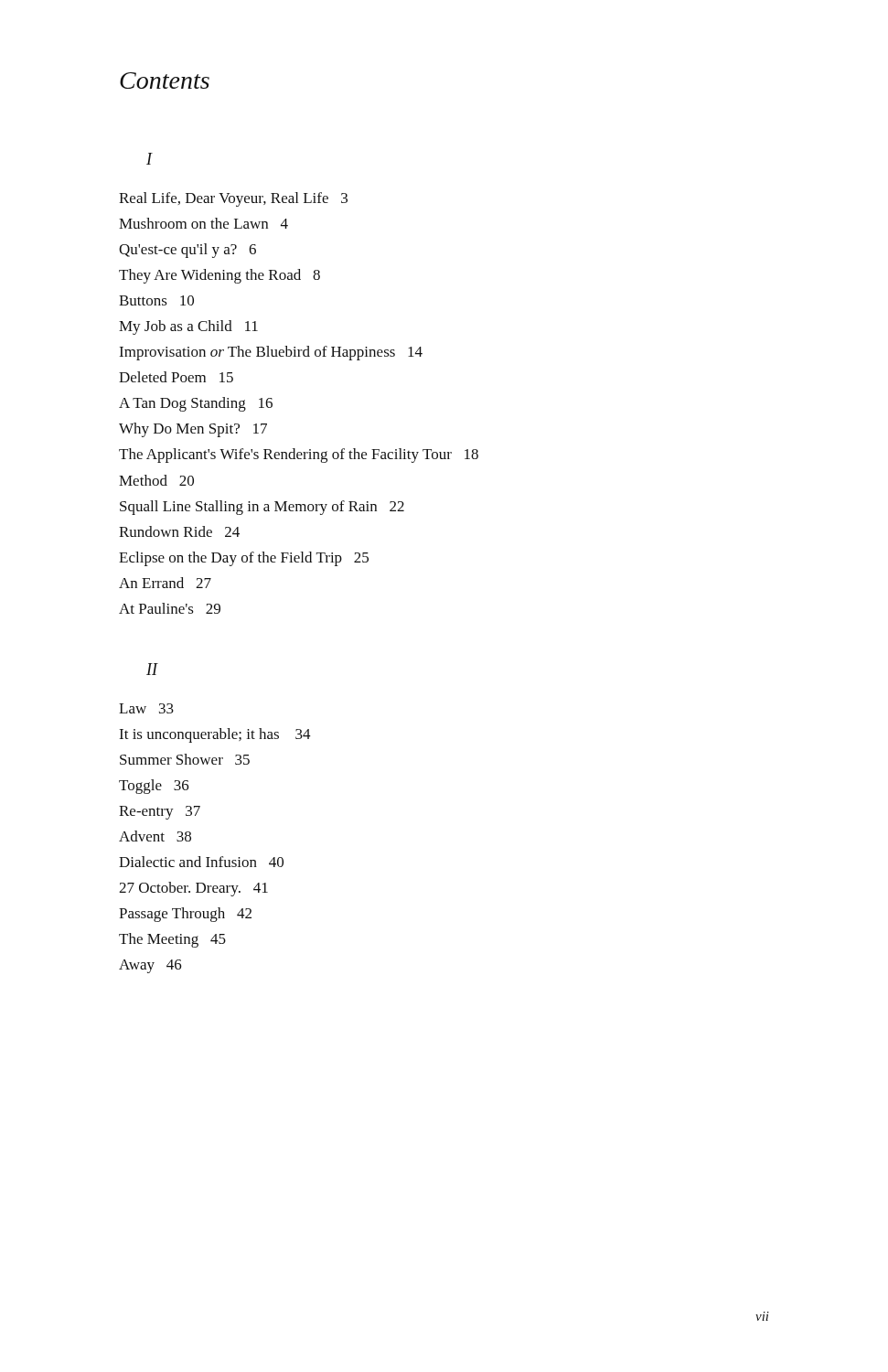The width and height of the screenshot is (888, 1372).
Task: Where does it say "Why Do Men Spit? 17"?
Action: tap(193, 430)
